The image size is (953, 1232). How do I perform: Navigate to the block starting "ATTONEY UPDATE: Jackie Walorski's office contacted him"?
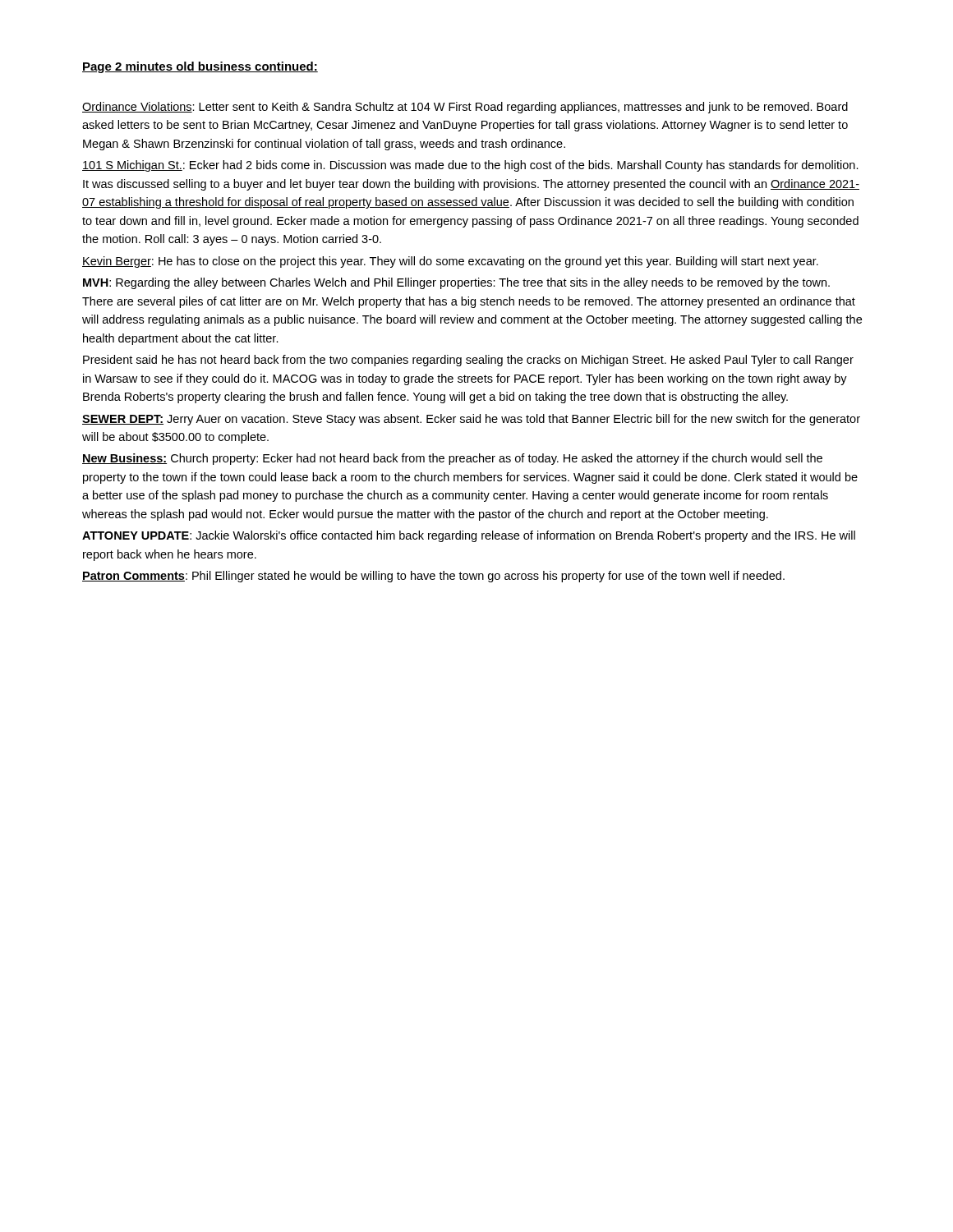(x=469, y=545)
